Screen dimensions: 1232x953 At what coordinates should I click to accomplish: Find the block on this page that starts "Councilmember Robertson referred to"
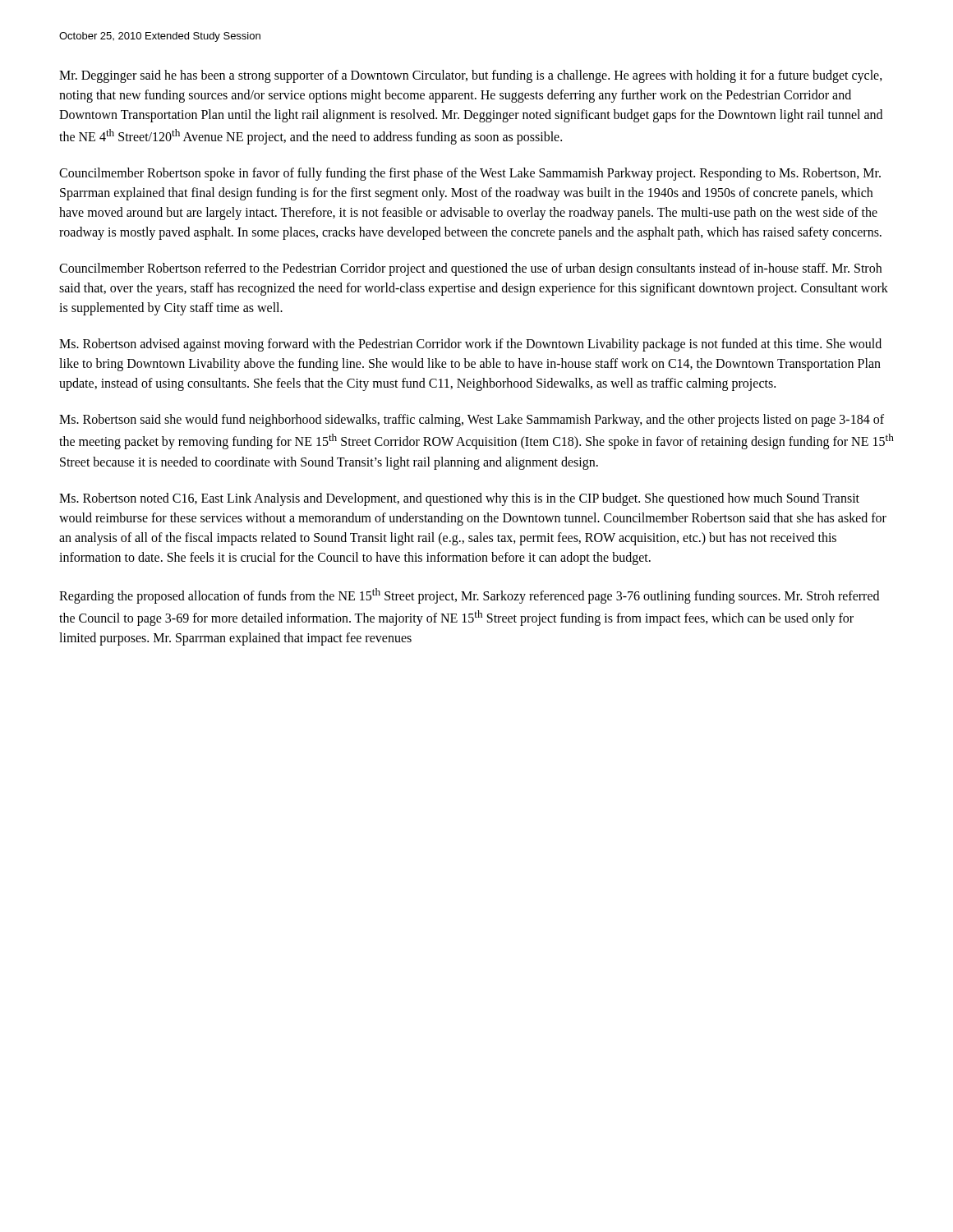474,288
